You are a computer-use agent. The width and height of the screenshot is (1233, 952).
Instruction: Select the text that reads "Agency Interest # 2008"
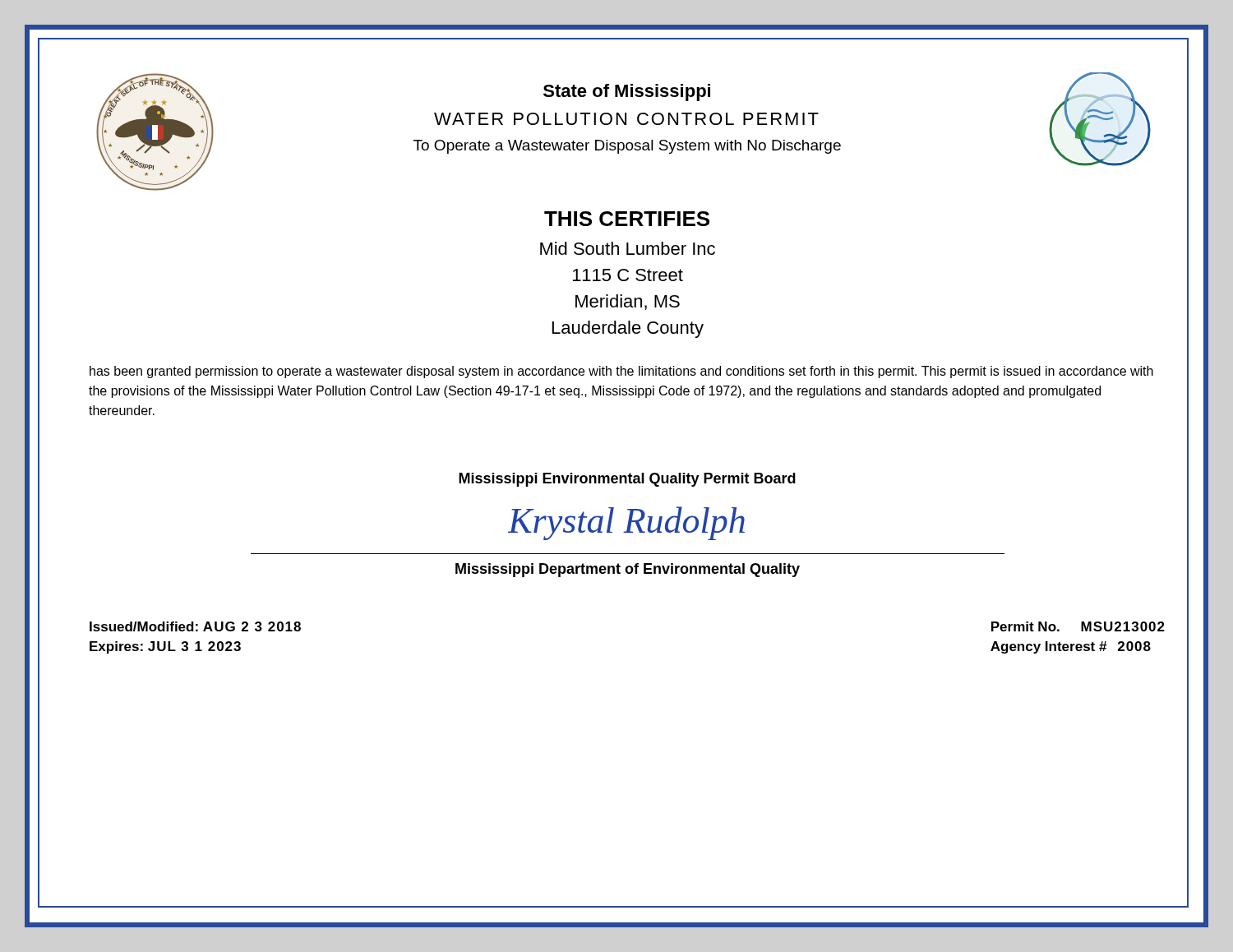[1071, 647]
